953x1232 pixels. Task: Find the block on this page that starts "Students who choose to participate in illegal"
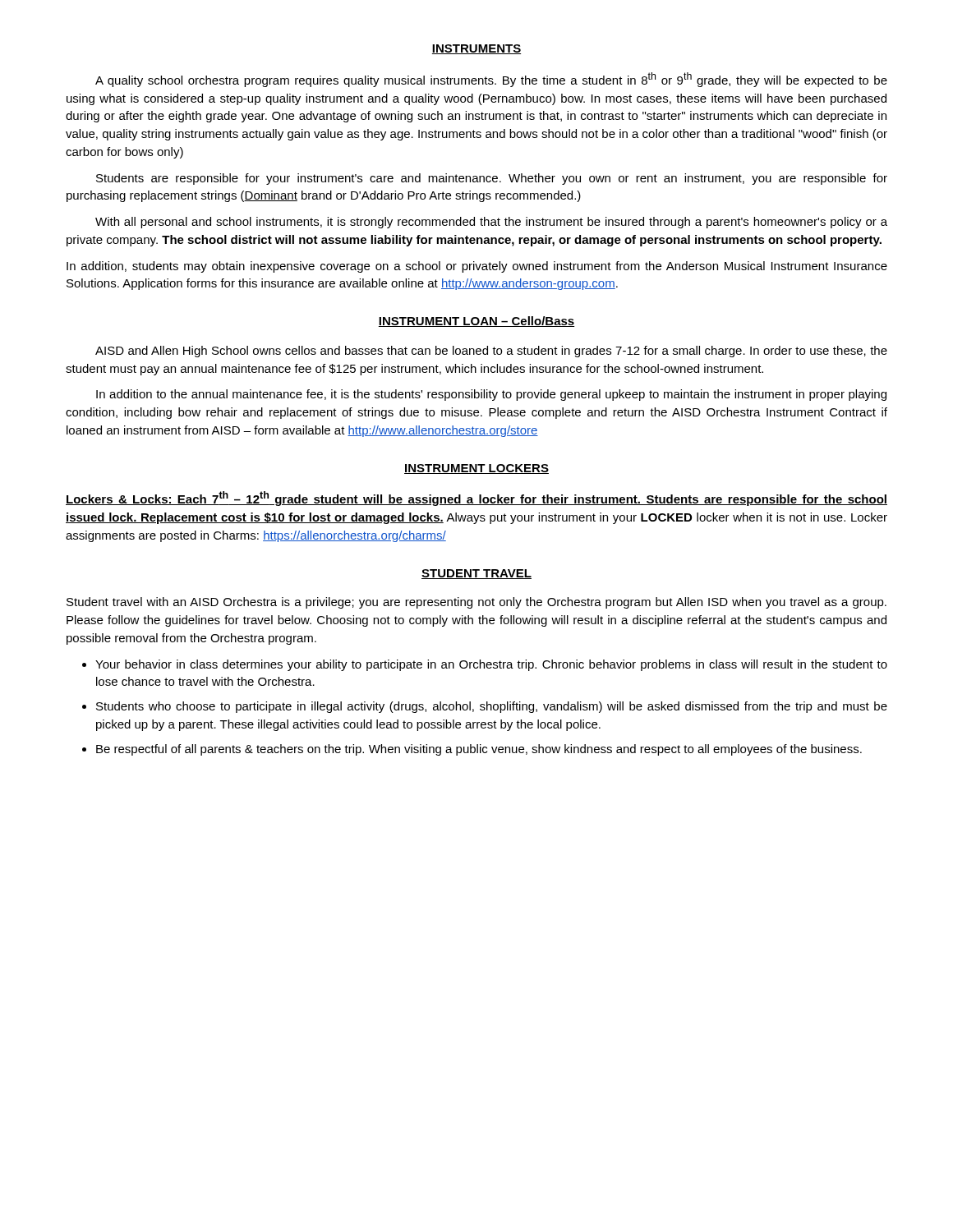(491, 715)
